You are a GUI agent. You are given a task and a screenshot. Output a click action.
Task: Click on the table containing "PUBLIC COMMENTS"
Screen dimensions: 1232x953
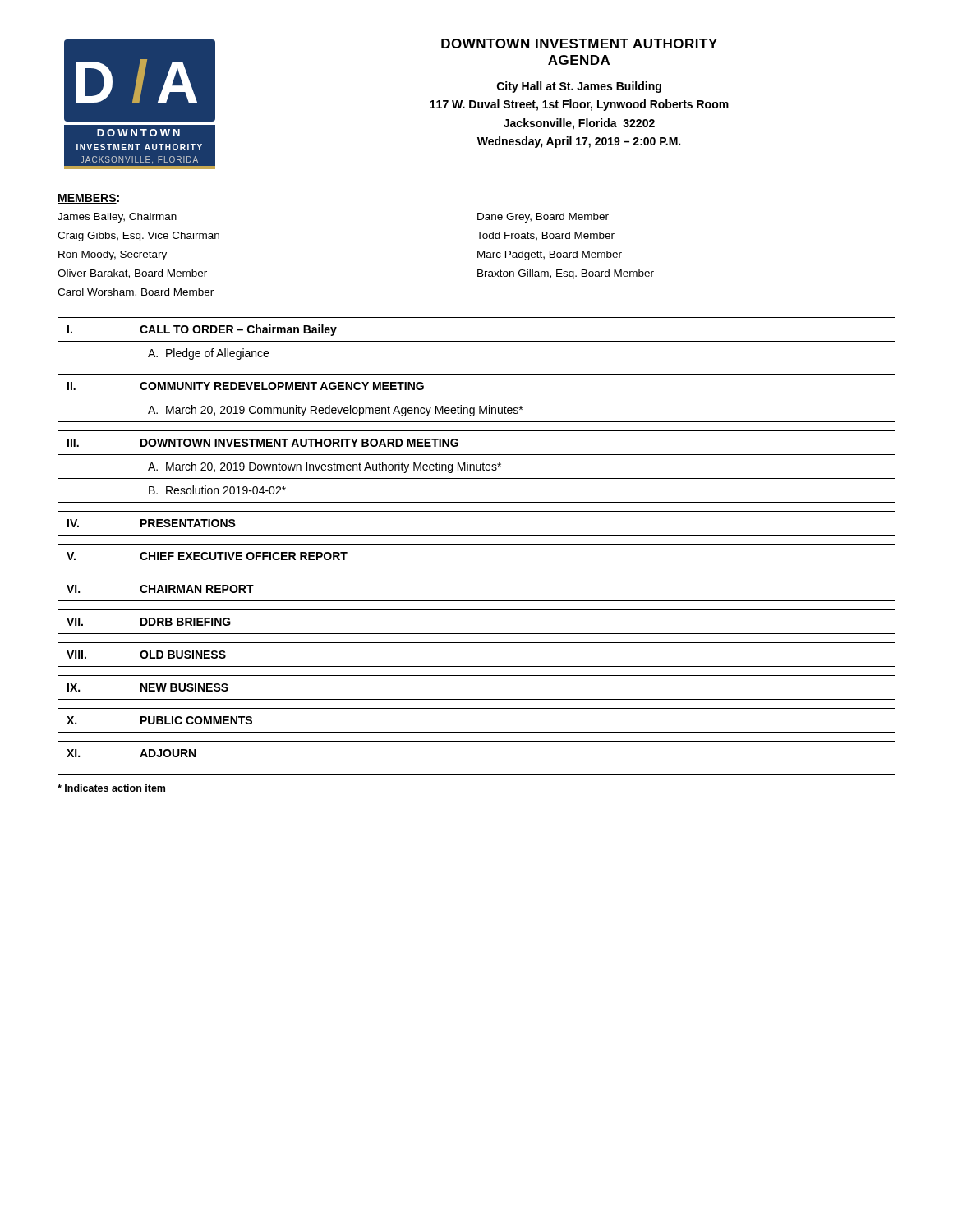coord(476,546)
